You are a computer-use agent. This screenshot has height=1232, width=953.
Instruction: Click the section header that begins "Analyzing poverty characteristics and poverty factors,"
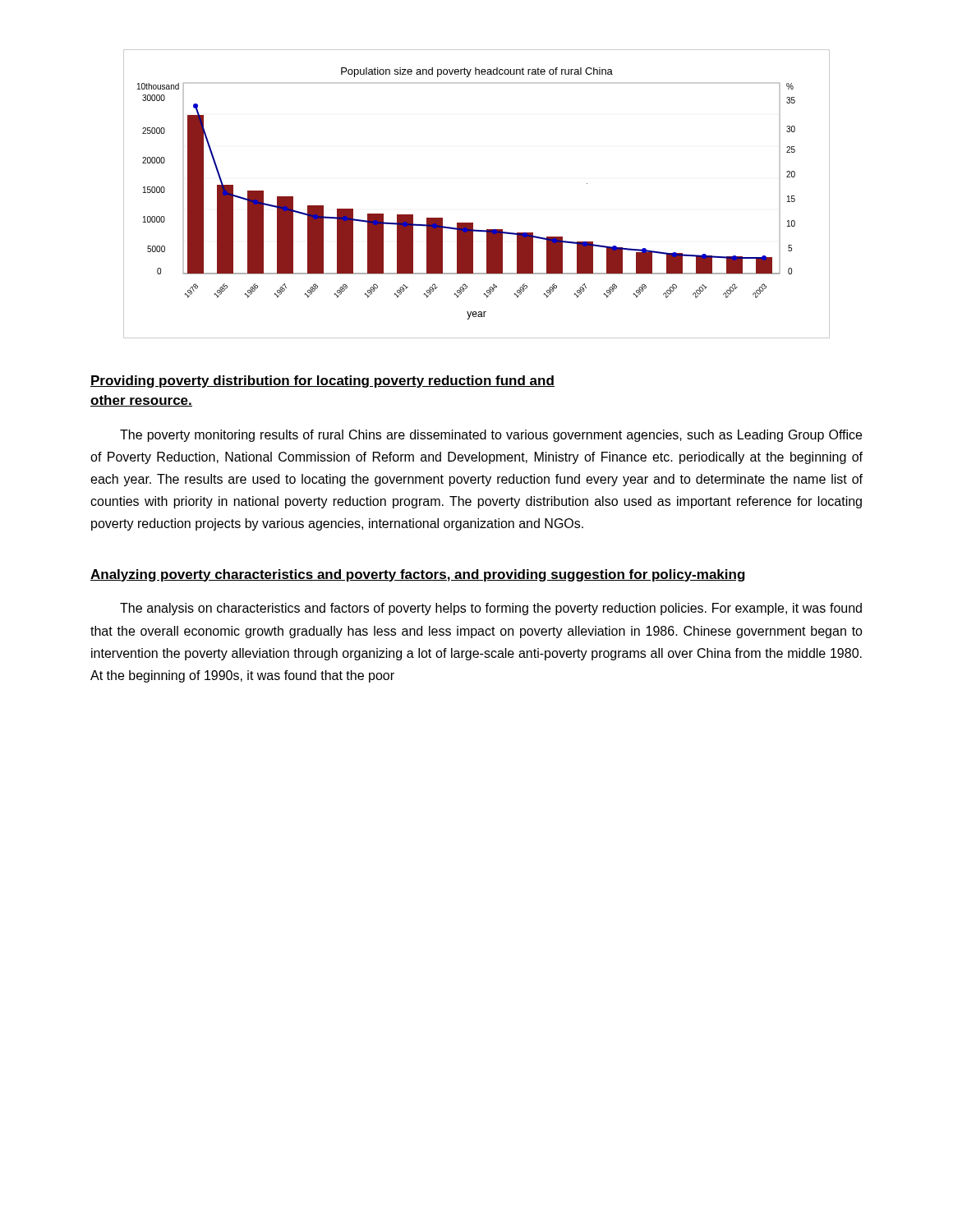tap(418, 574)
